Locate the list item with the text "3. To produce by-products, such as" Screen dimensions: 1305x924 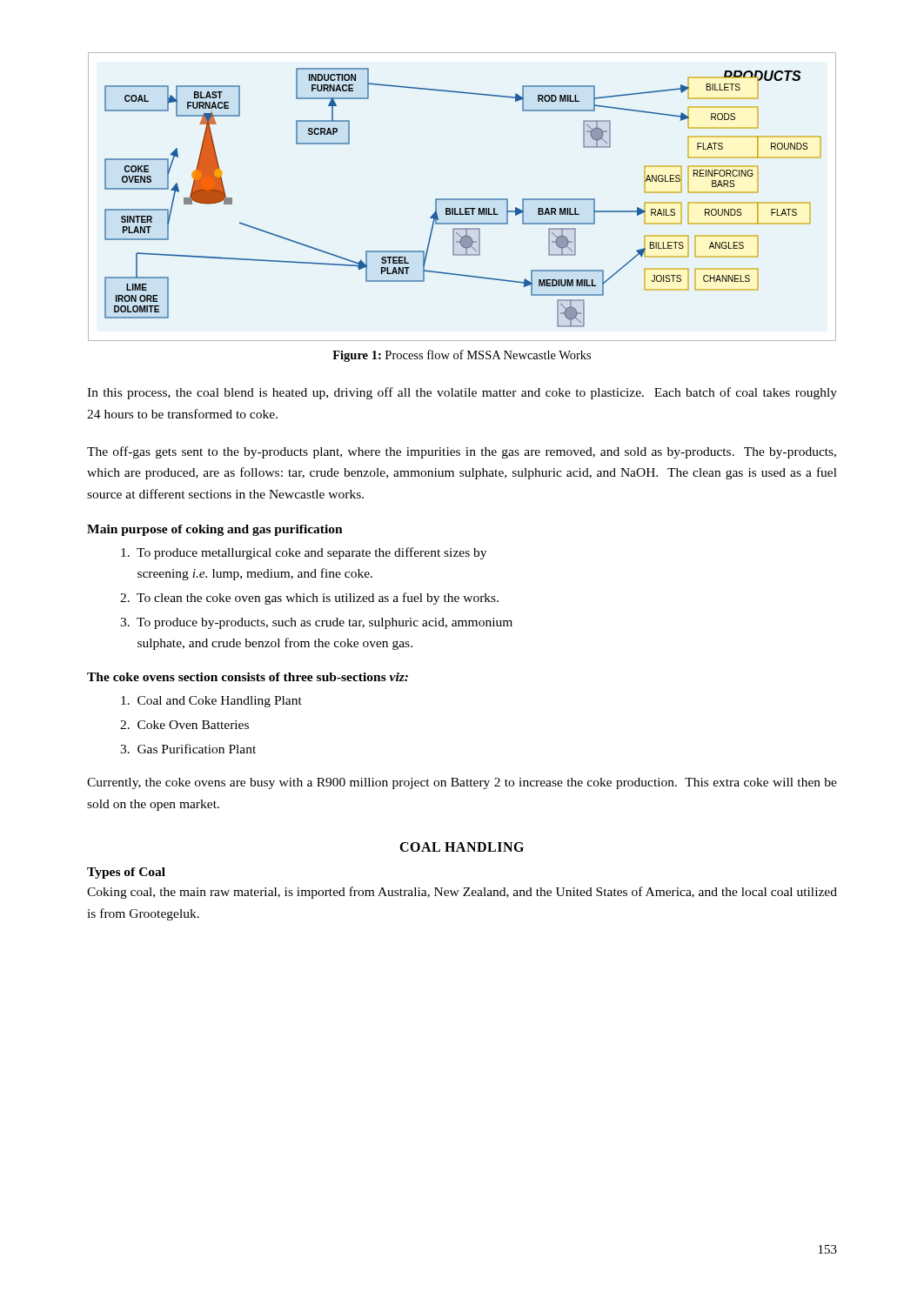point(316,632)
